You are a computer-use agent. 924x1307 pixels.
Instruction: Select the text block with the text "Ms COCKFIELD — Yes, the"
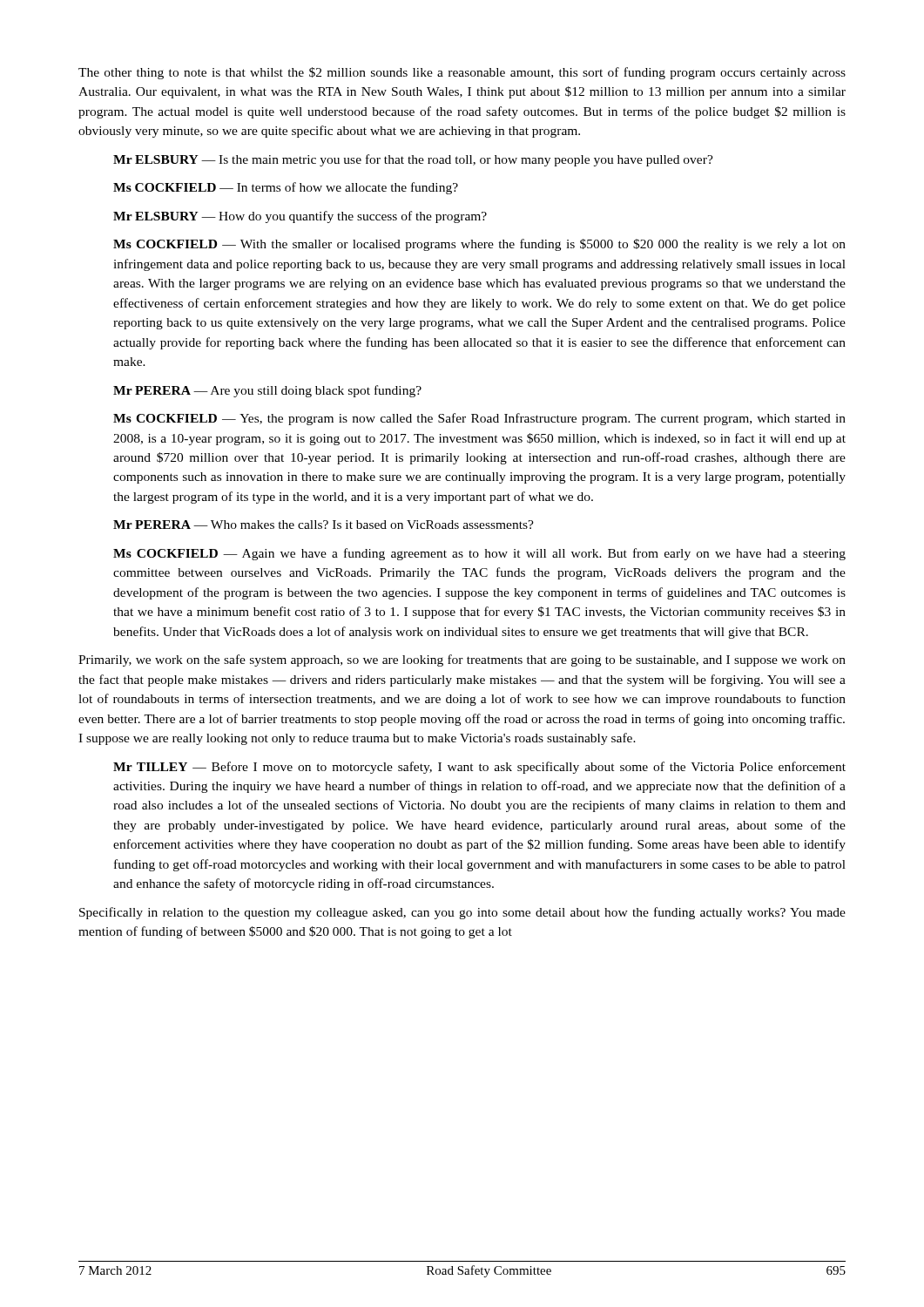(x=479, y=457)
